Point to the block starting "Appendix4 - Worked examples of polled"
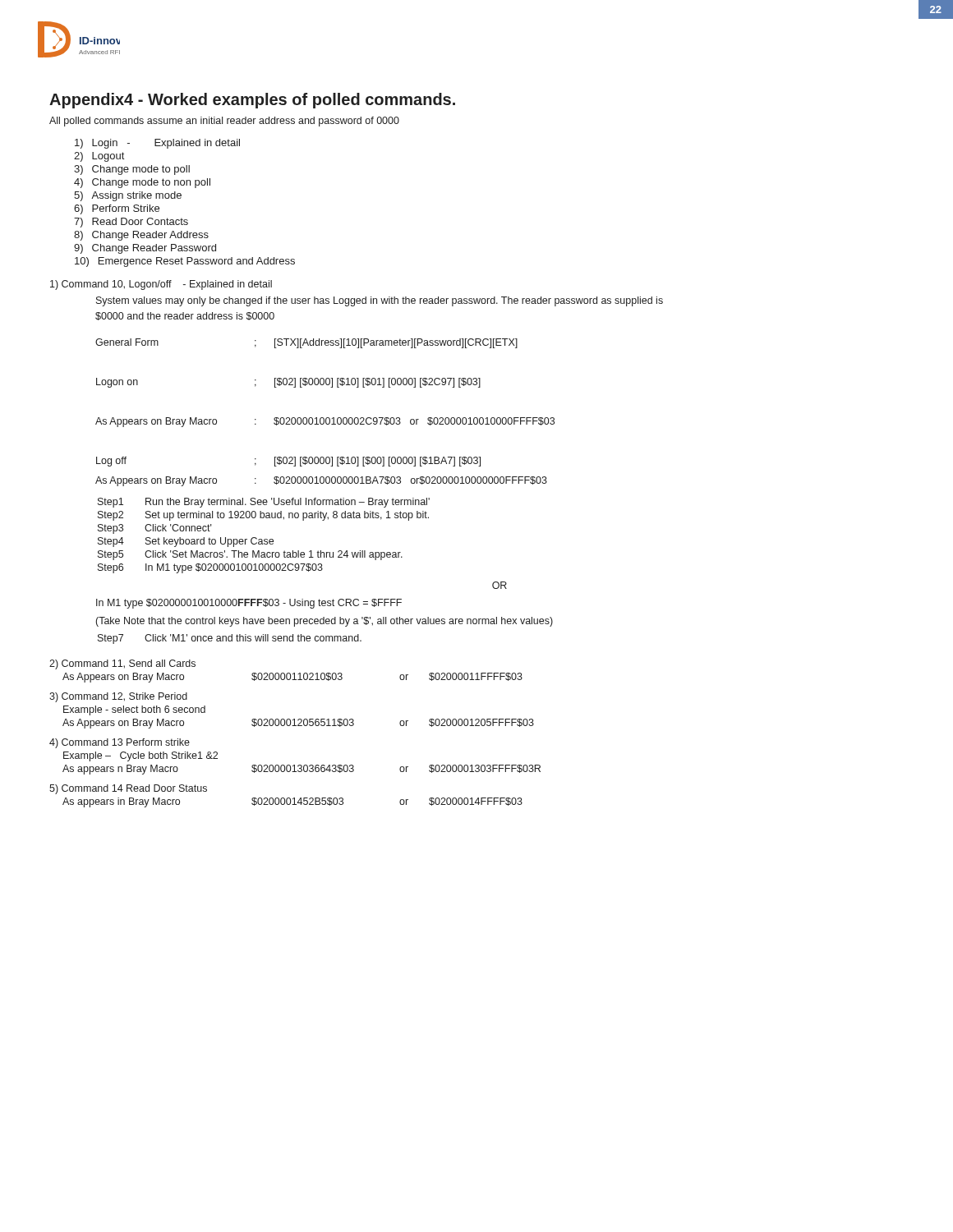 click(x=253, y=99)
